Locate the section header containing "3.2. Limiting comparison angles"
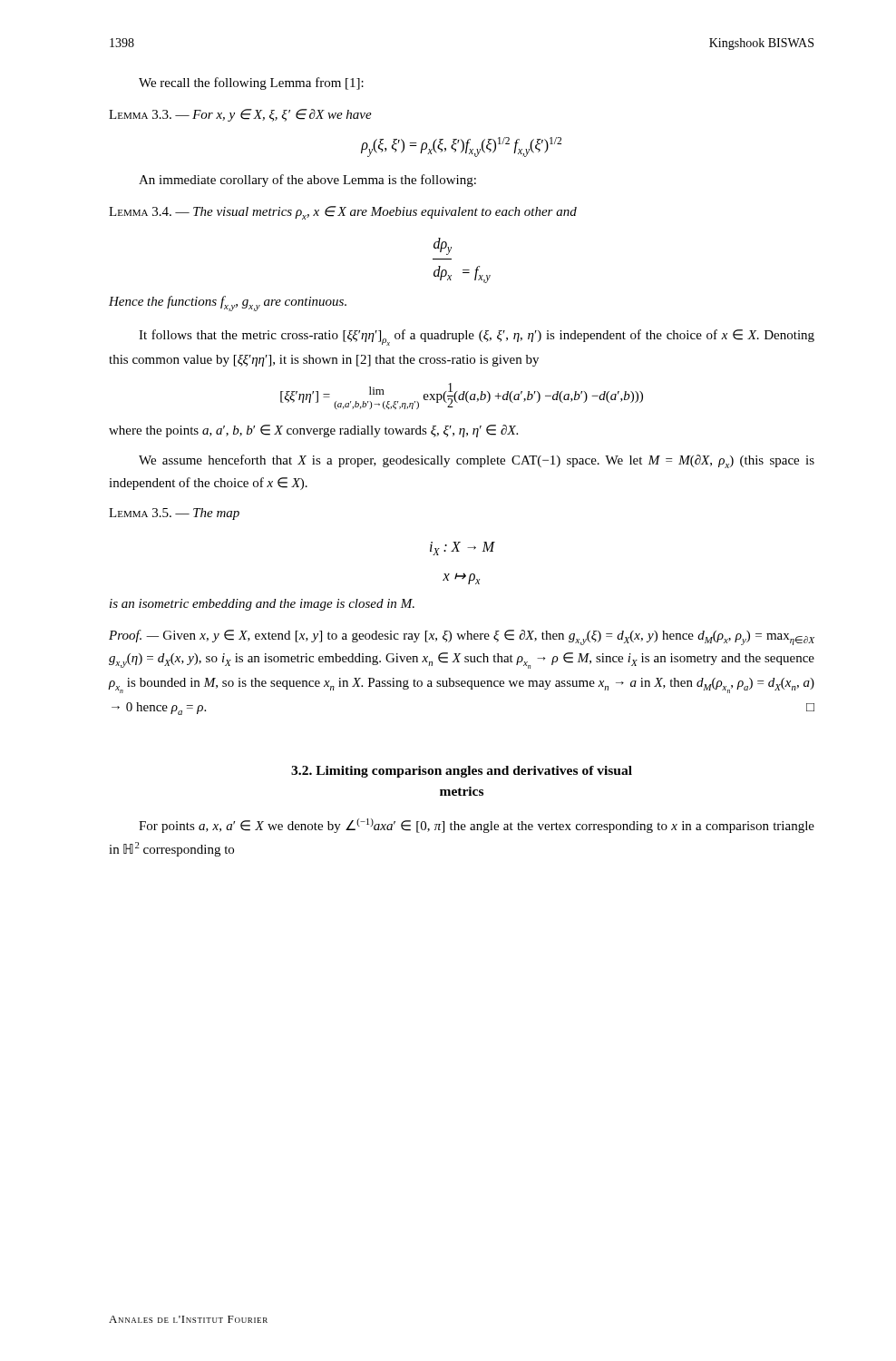 point(462,780)
